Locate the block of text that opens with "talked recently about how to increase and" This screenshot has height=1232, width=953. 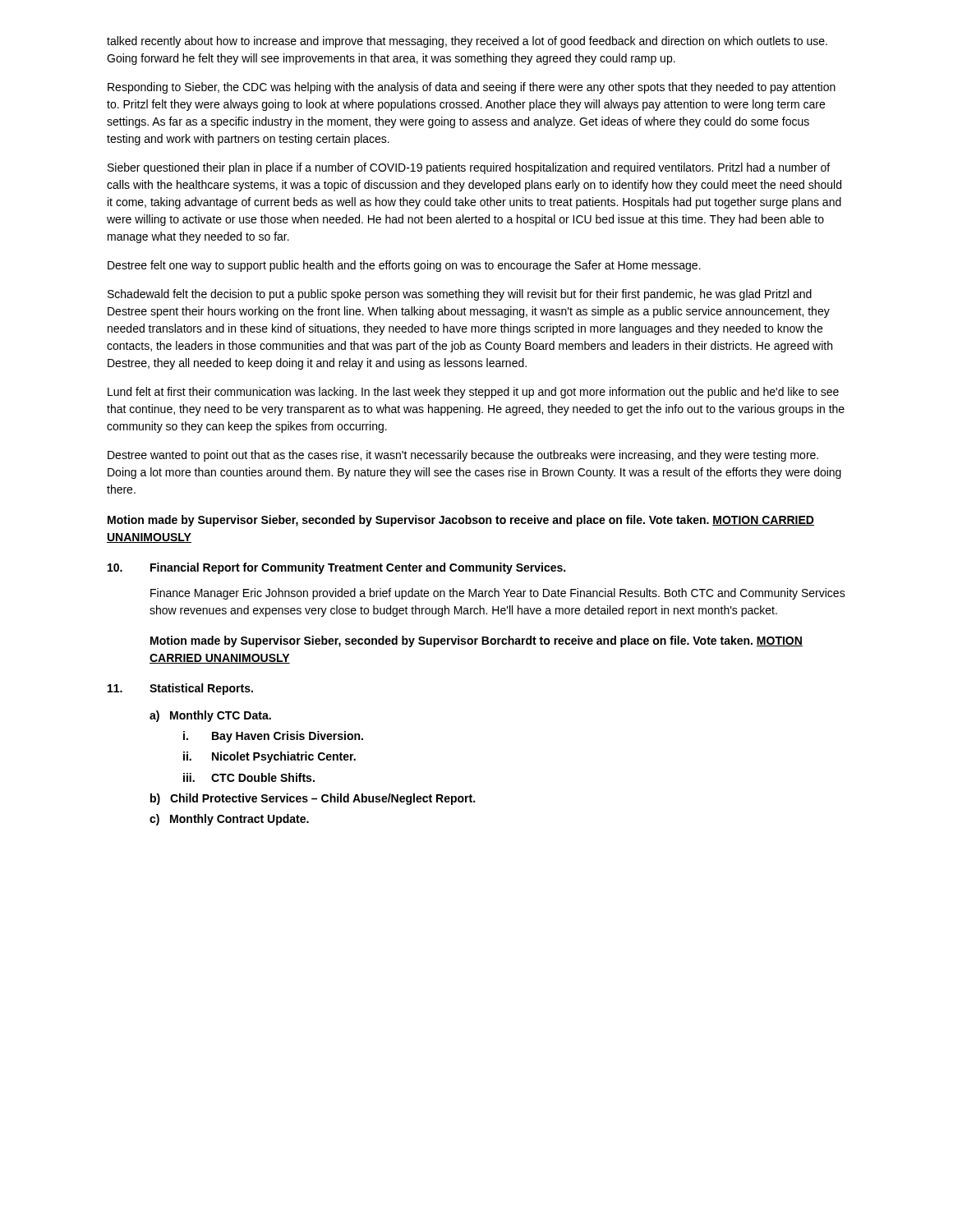pos(467,50)
